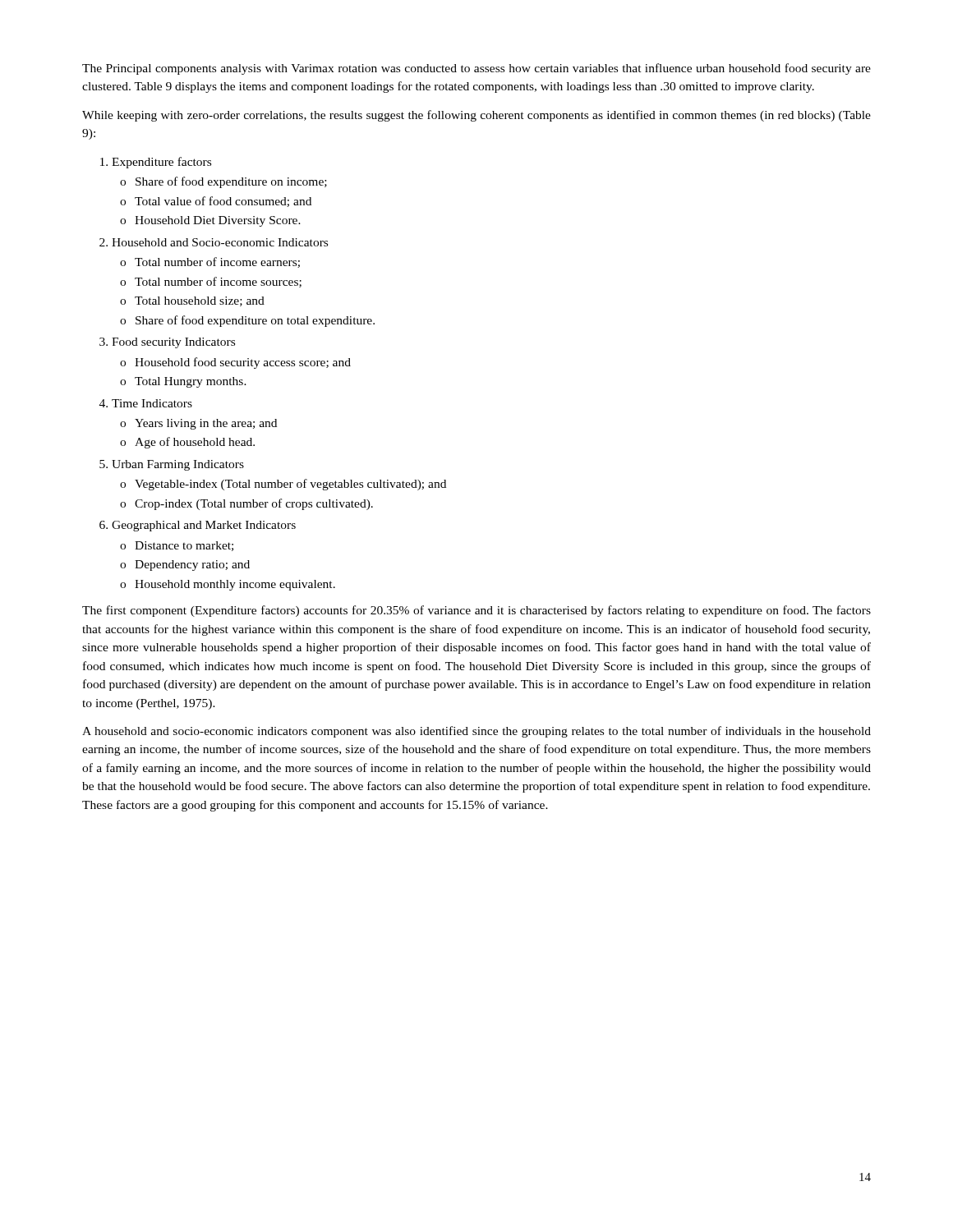Screen dimensions: 1232x953
Task: Find the block on this page that starts "Total value of food"
Action: (223, 201)
